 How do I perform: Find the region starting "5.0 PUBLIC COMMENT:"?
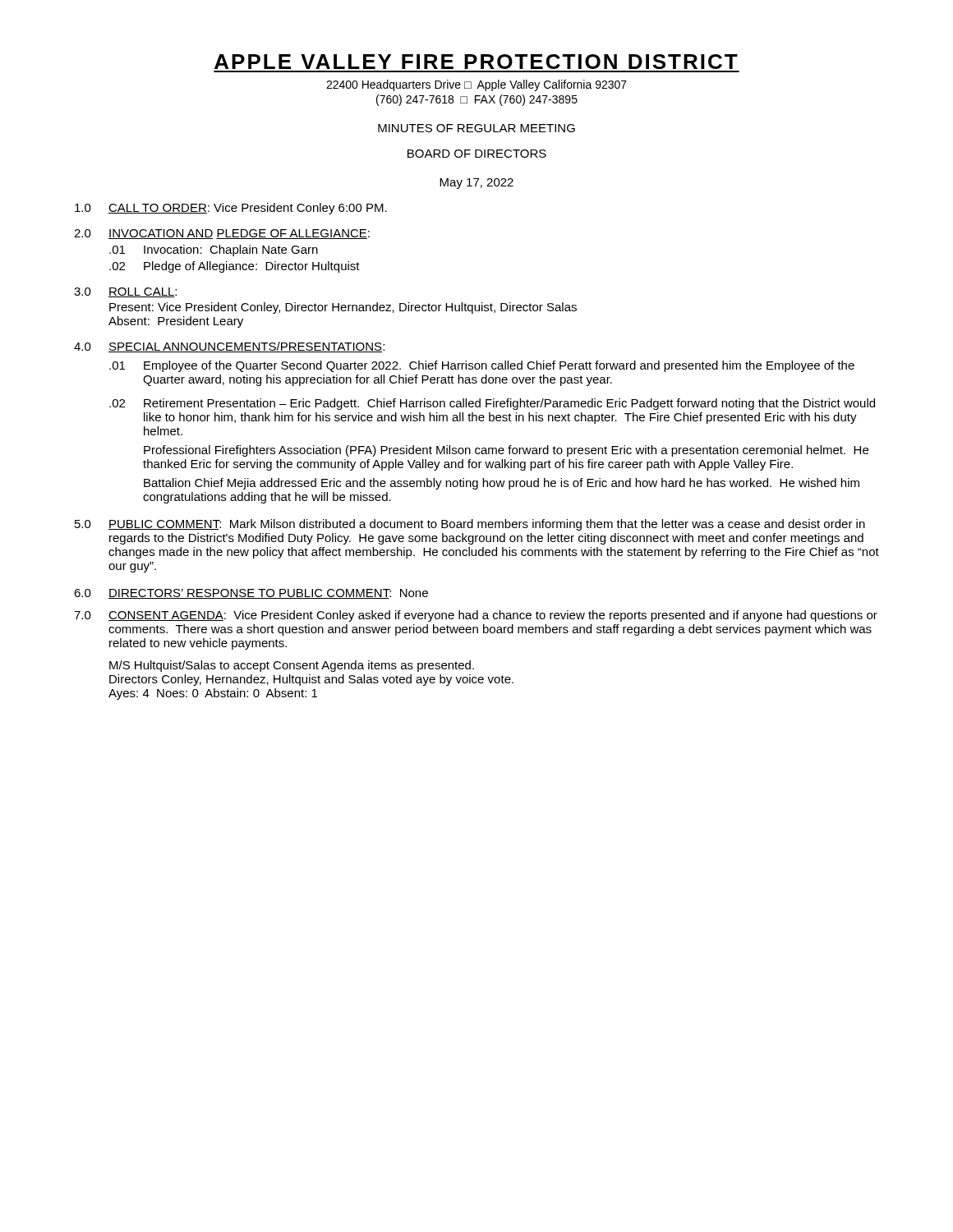tap(476, 545)
